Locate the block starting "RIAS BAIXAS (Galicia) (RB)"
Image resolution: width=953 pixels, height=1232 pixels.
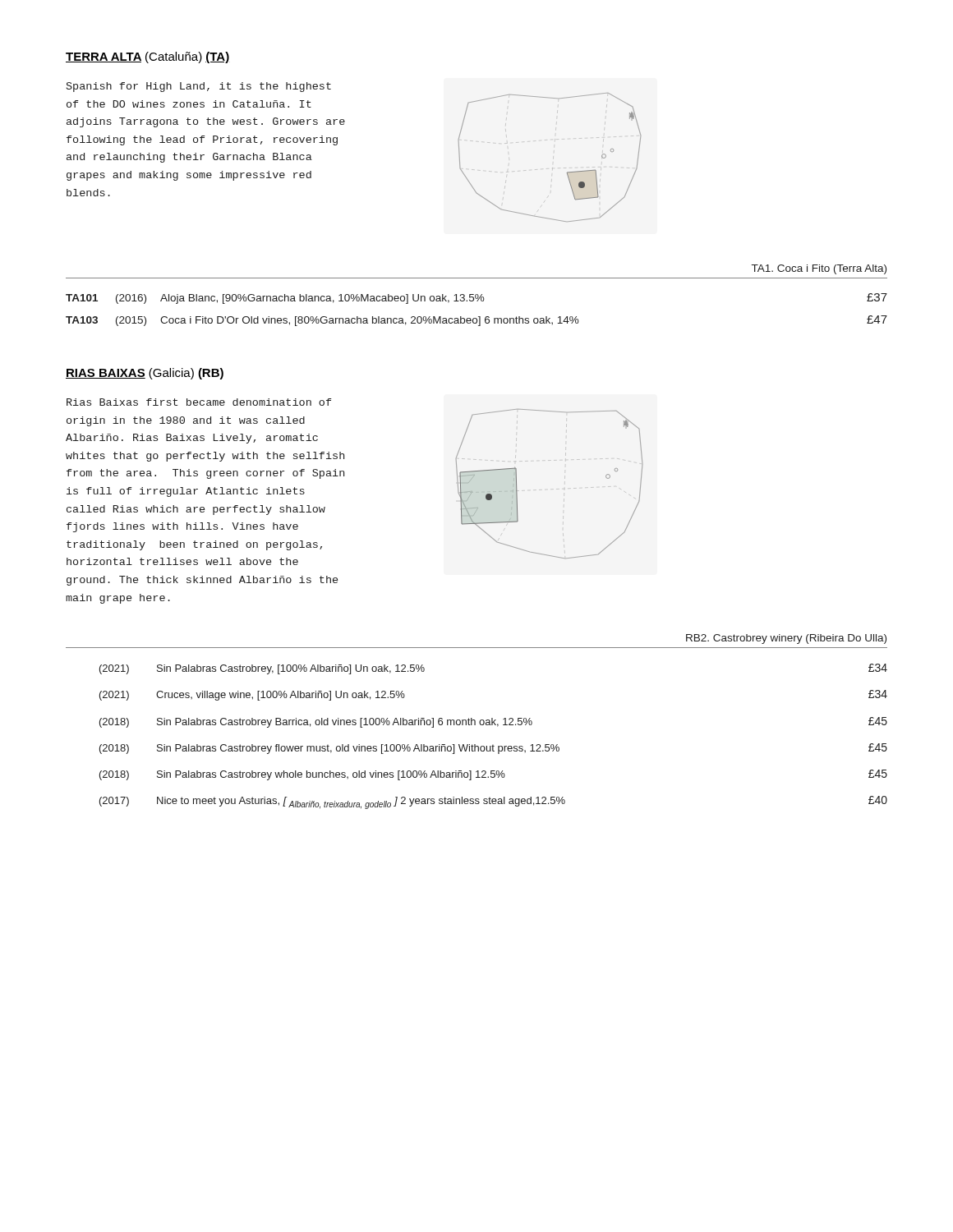145,372
